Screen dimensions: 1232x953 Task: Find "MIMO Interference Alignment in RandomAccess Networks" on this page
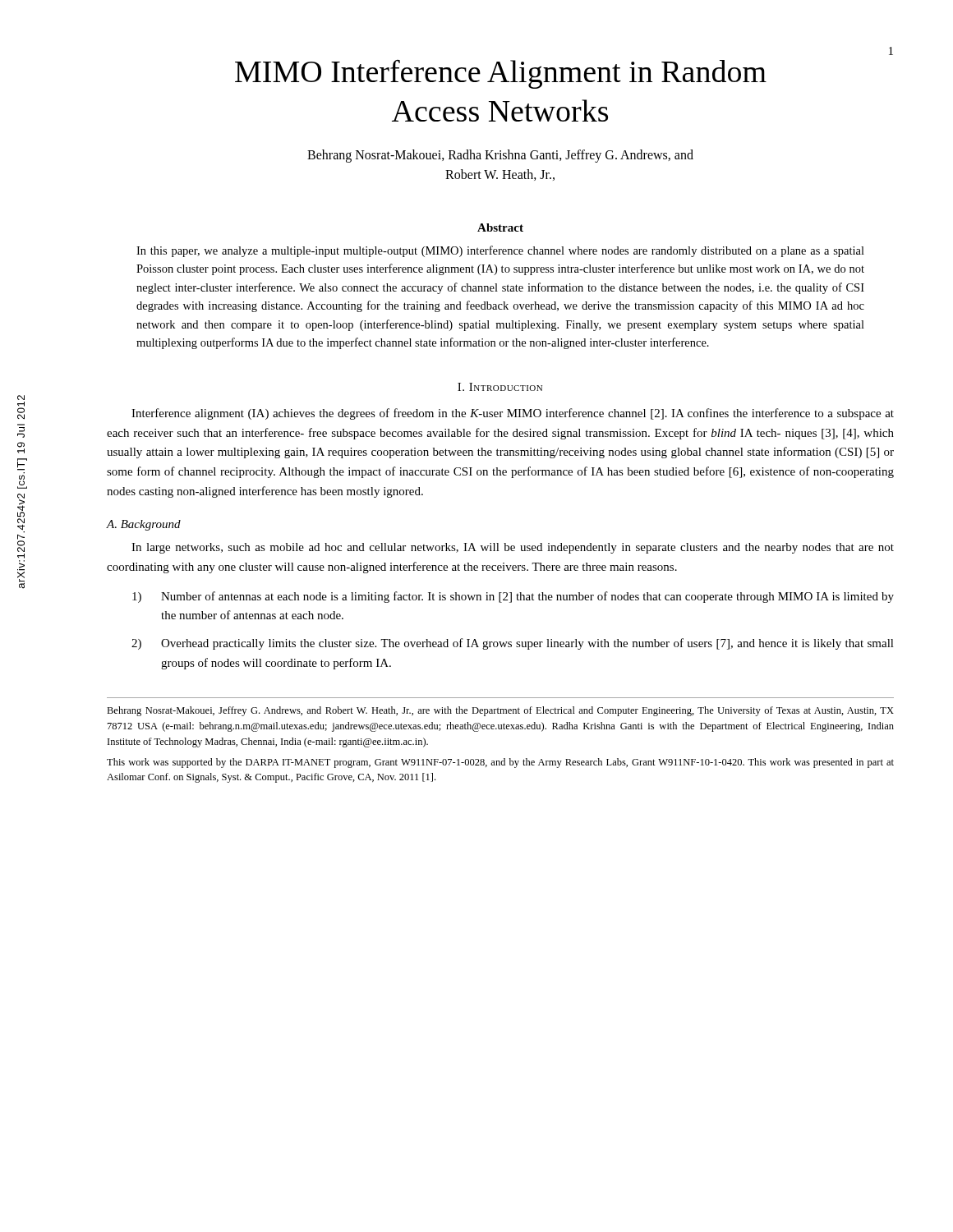tap(500, 92)
